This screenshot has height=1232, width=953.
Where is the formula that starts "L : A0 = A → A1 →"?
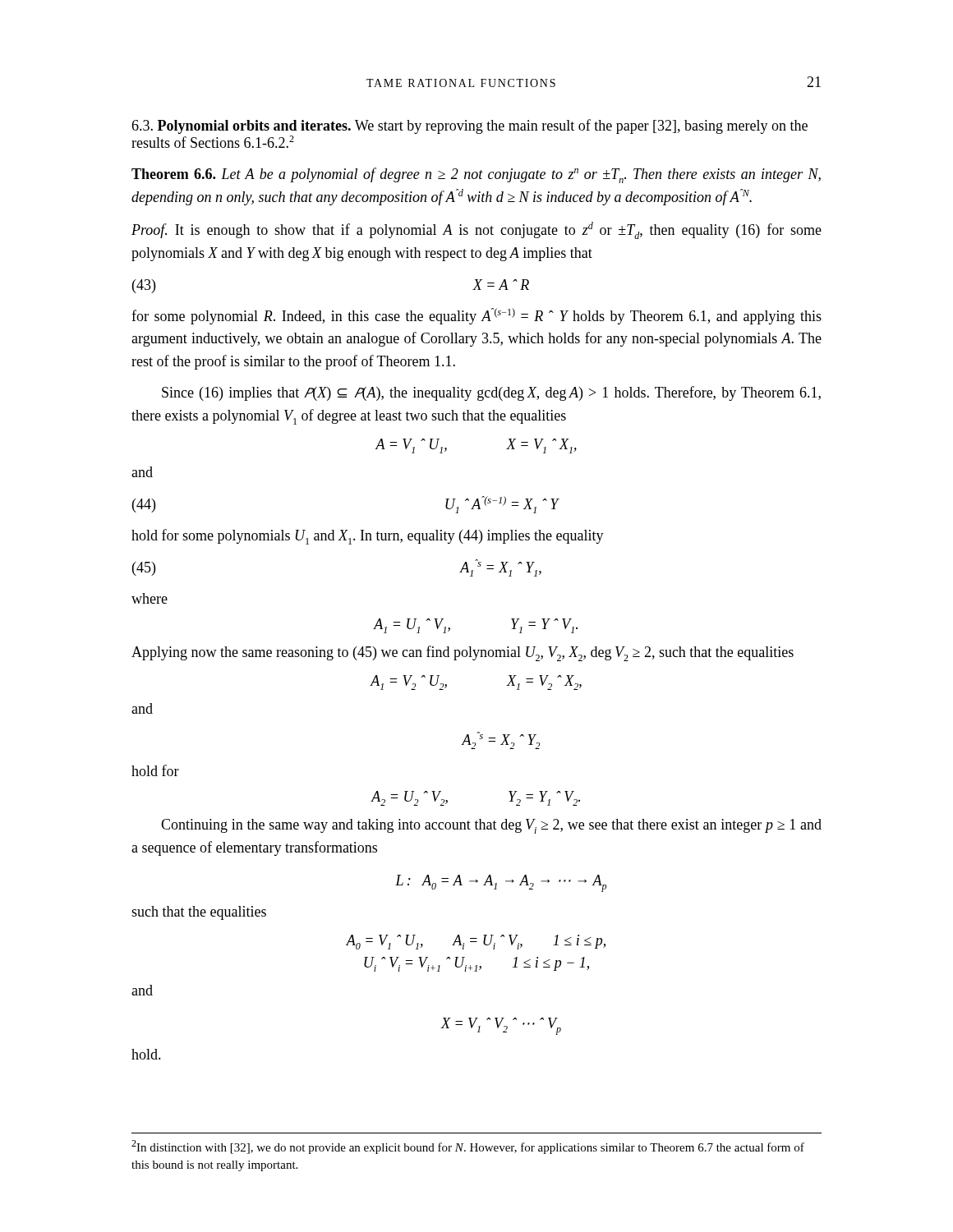501,881
